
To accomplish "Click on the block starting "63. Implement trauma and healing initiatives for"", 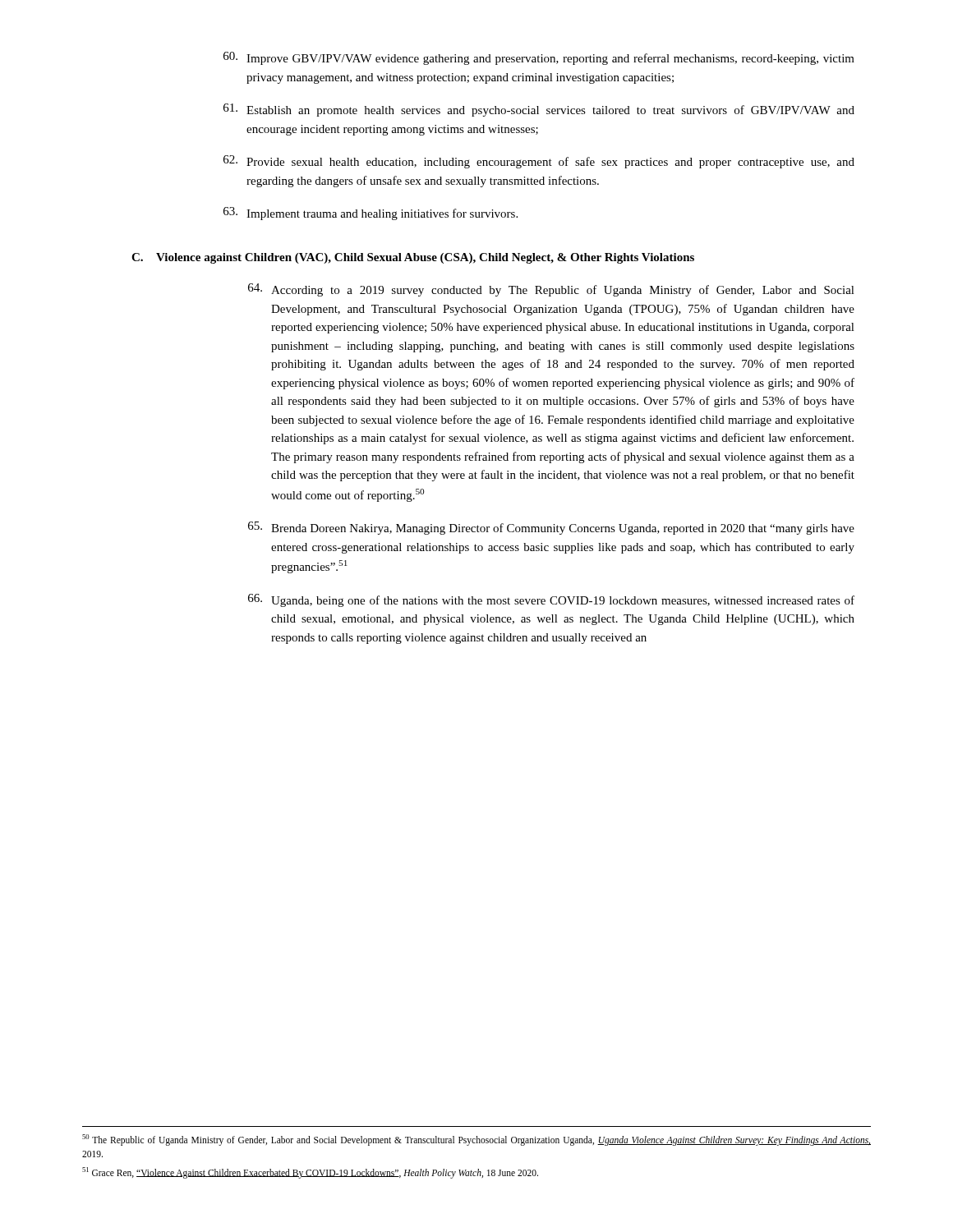I will click(x=493, y=214).
